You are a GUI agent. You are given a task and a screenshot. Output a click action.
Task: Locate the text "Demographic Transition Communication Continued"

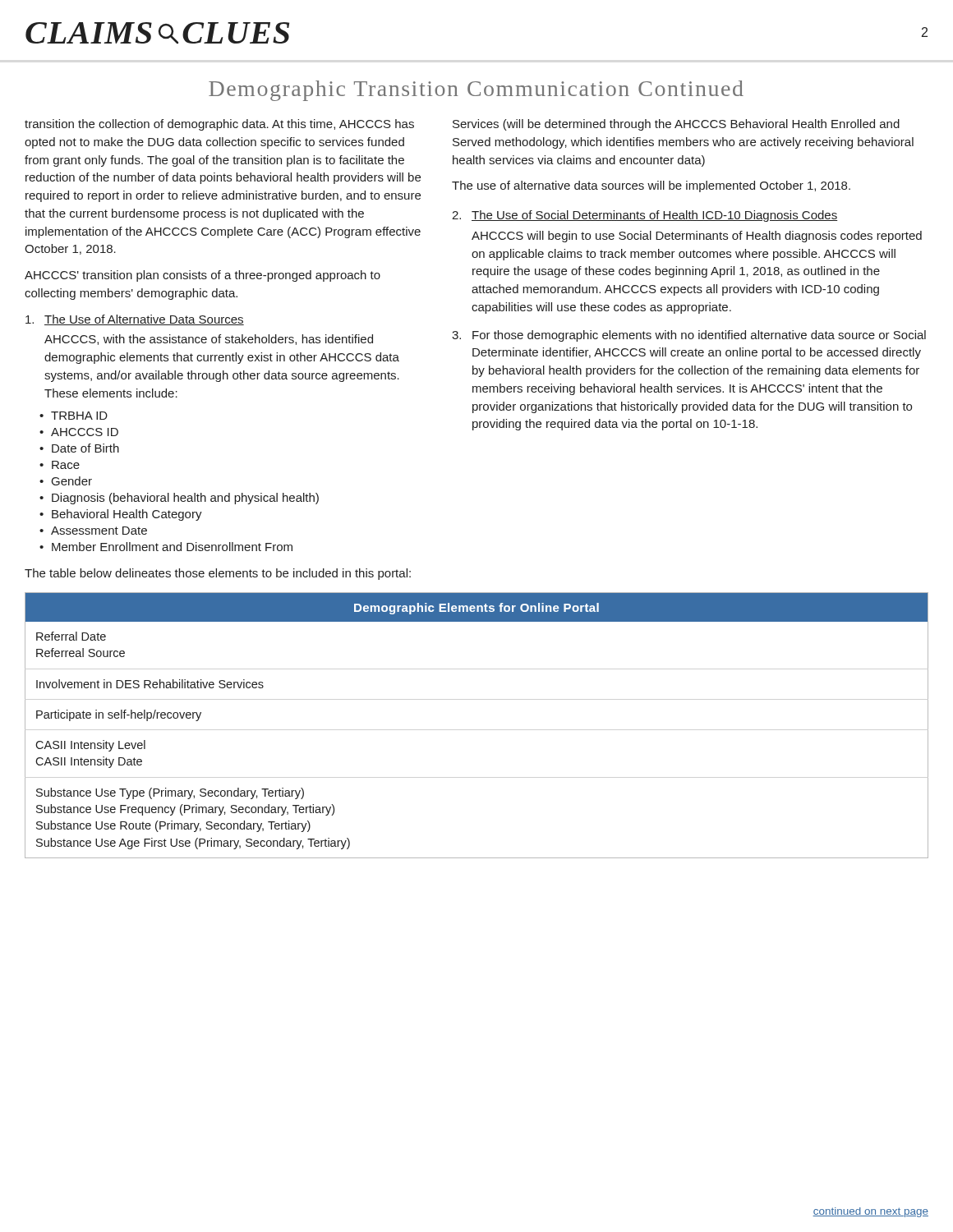[476, 88]
